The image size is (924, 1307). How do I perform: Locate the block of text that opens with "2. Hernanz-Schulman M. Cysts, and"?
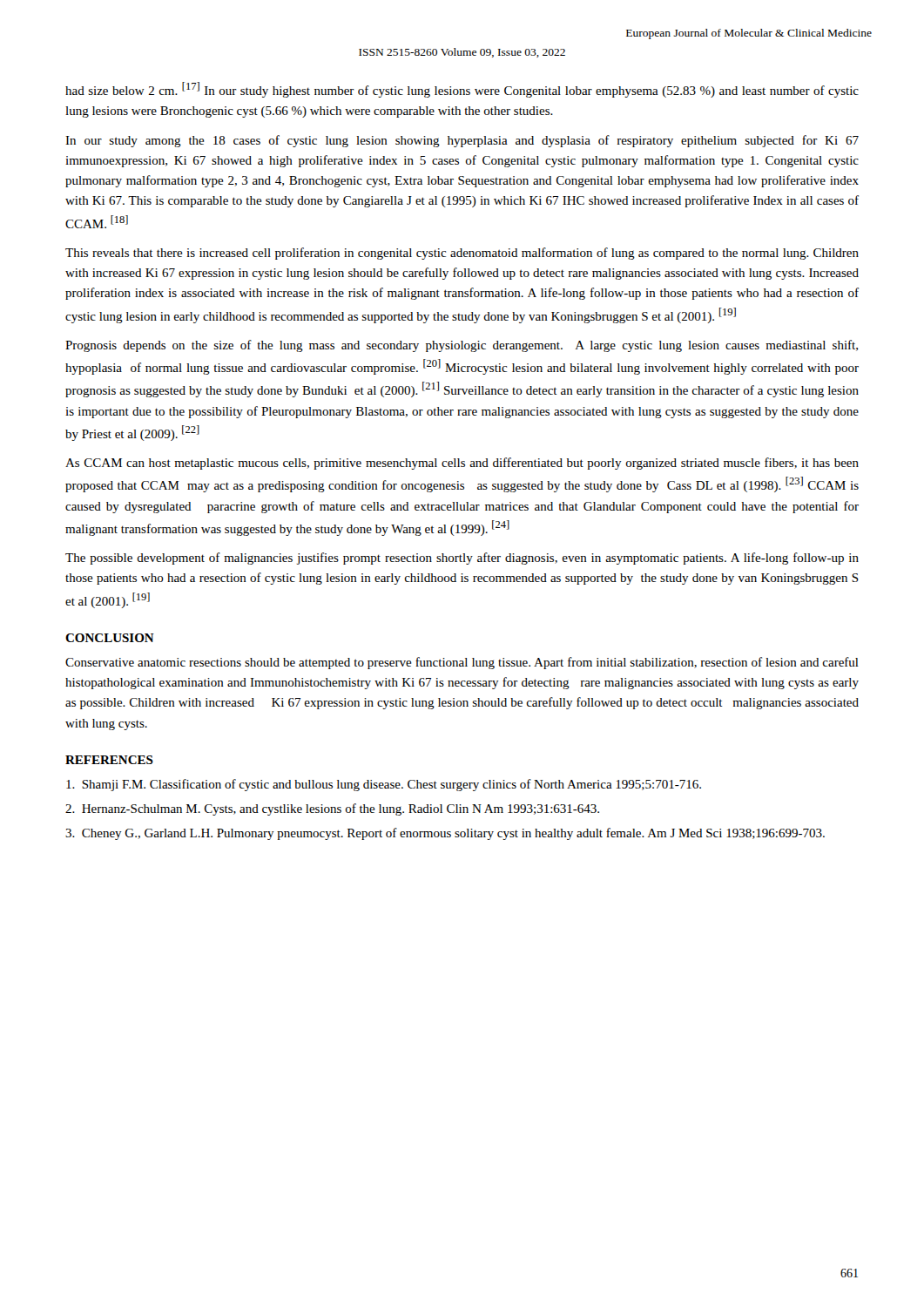[333, 809]
